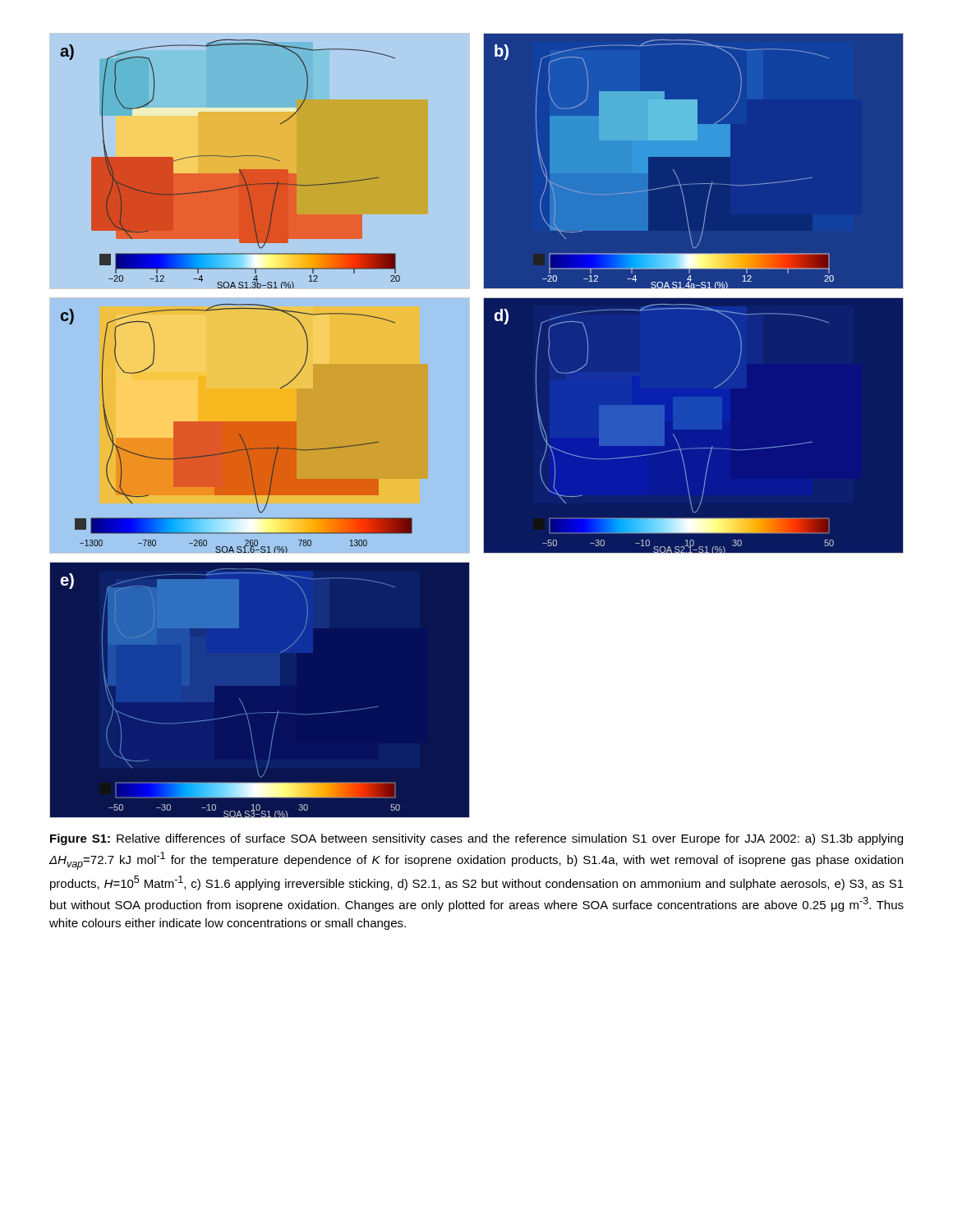Point to the text block starting "Figure S1: Relative"
This screenshot has height=1232, width=953.
[476, 881]
